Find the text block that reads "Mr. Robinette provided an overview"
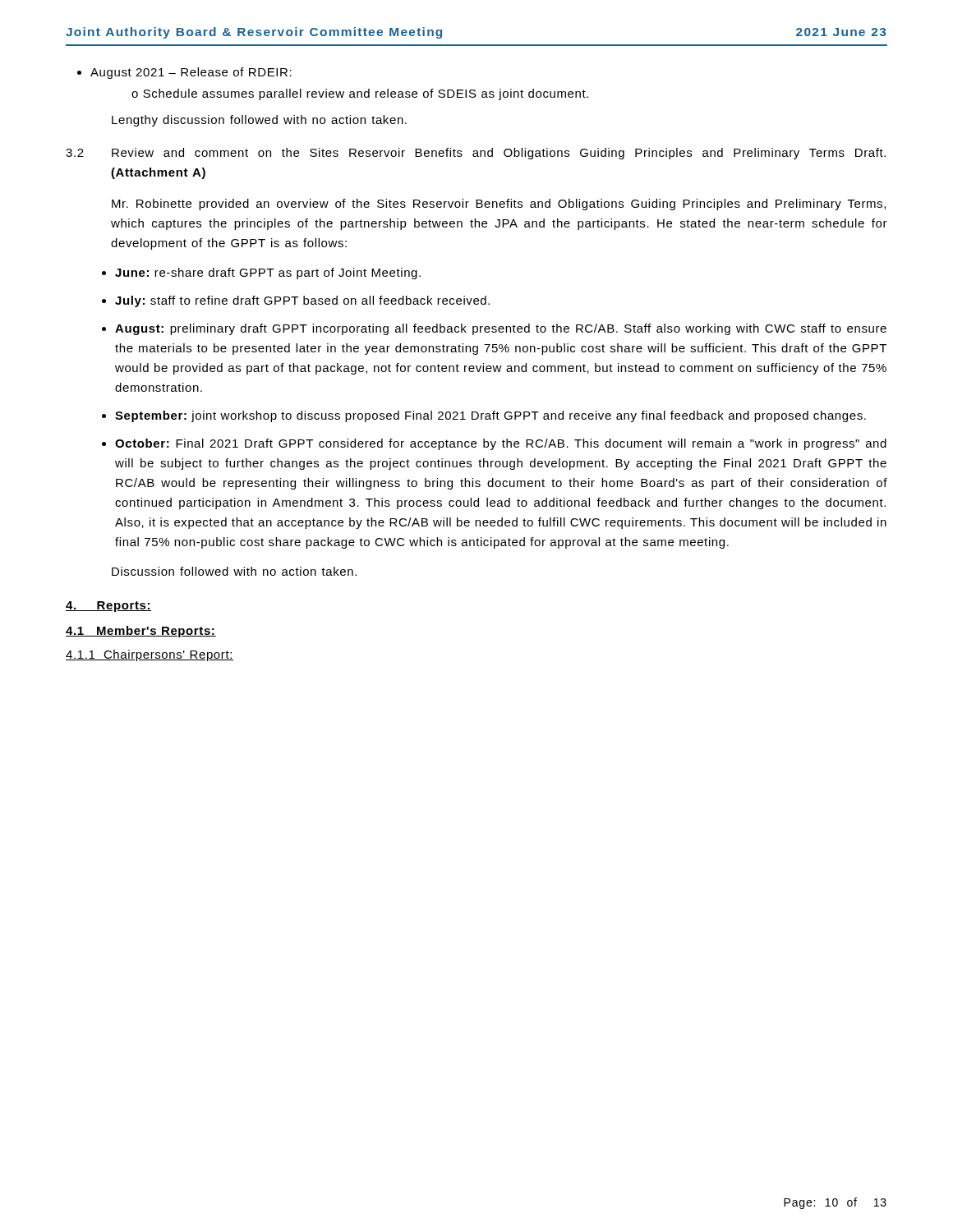Image resolution: width=953 pixels, height=1232 pixels. 499,223
